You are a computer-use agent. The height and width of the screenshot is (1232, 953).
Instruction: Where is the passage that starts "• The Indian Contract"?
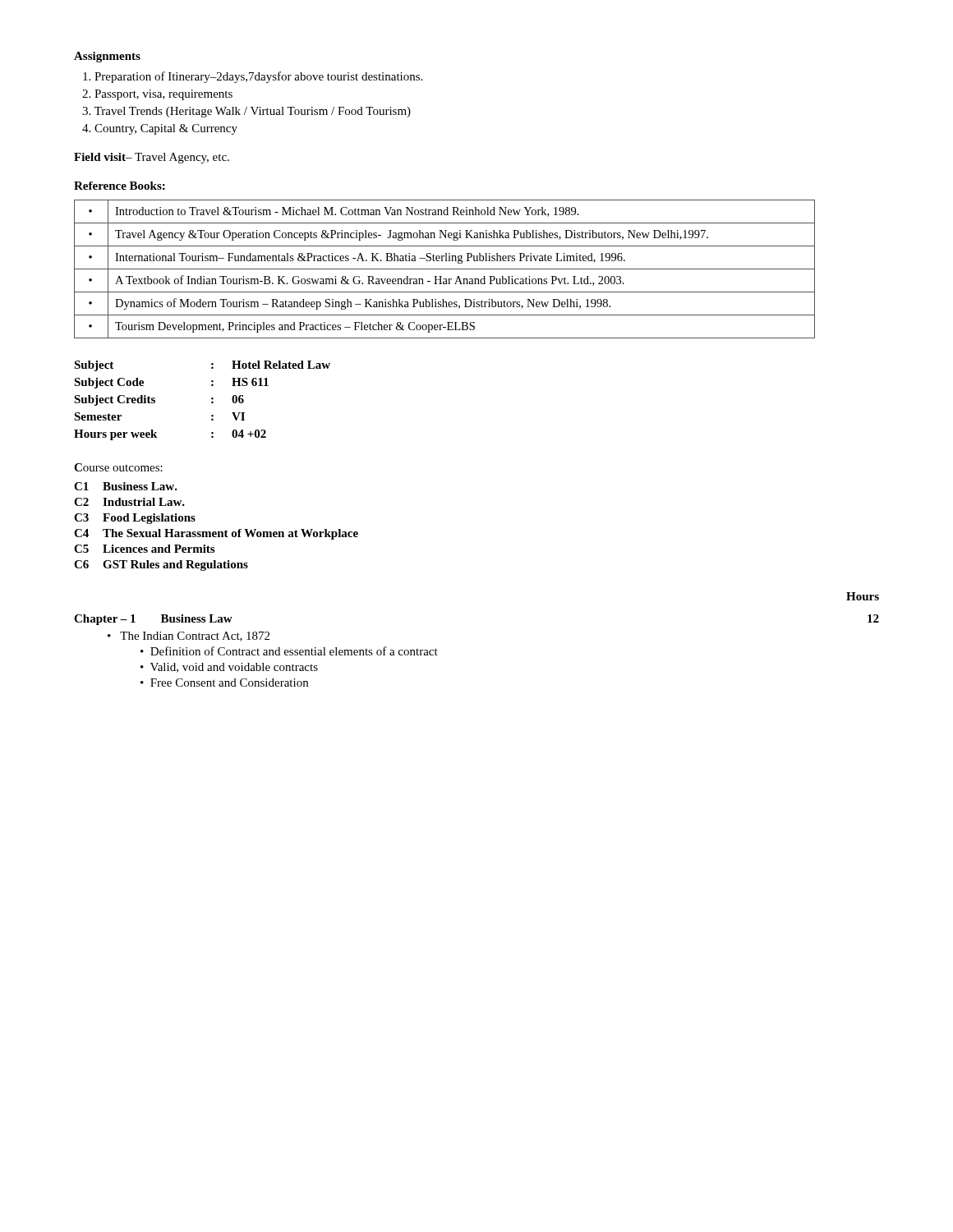[x=189, y=636]
